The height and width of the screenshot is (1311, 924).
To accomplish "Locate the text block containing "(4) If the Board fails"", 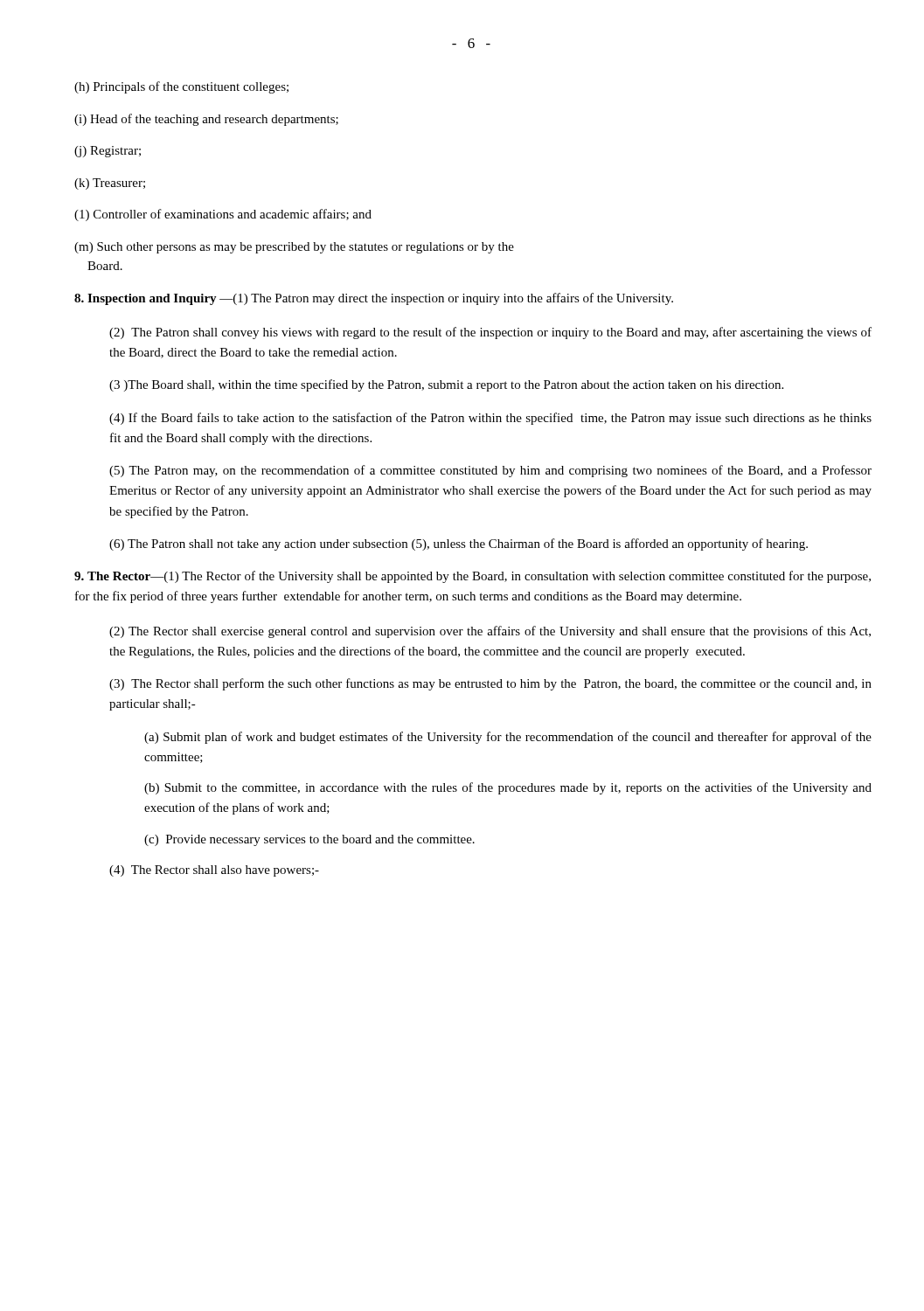I will (490, 428).
